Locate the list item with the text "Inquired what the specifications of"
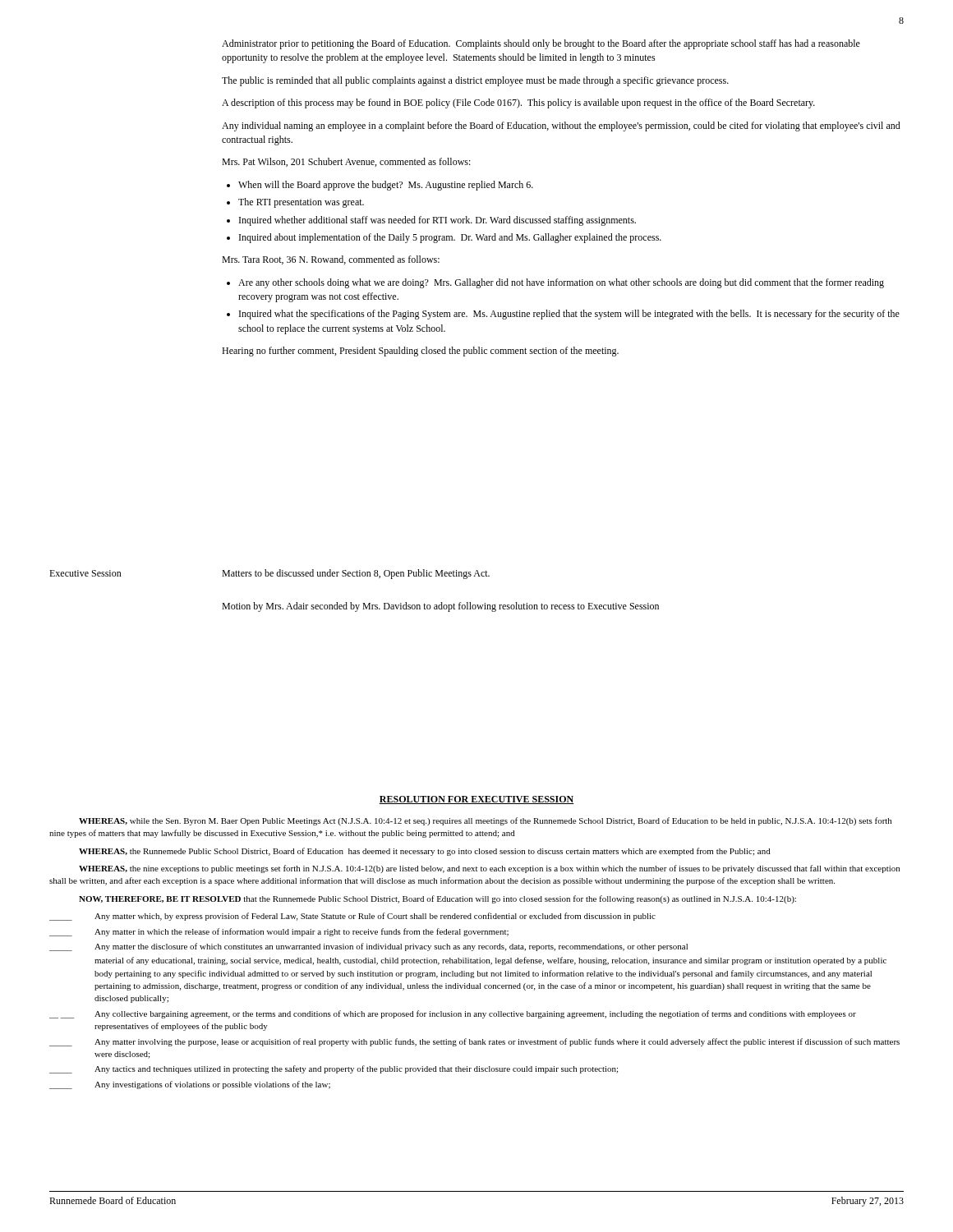Image resolution: width=953 pixels, height=1232 pixels. tap(569, 321)
